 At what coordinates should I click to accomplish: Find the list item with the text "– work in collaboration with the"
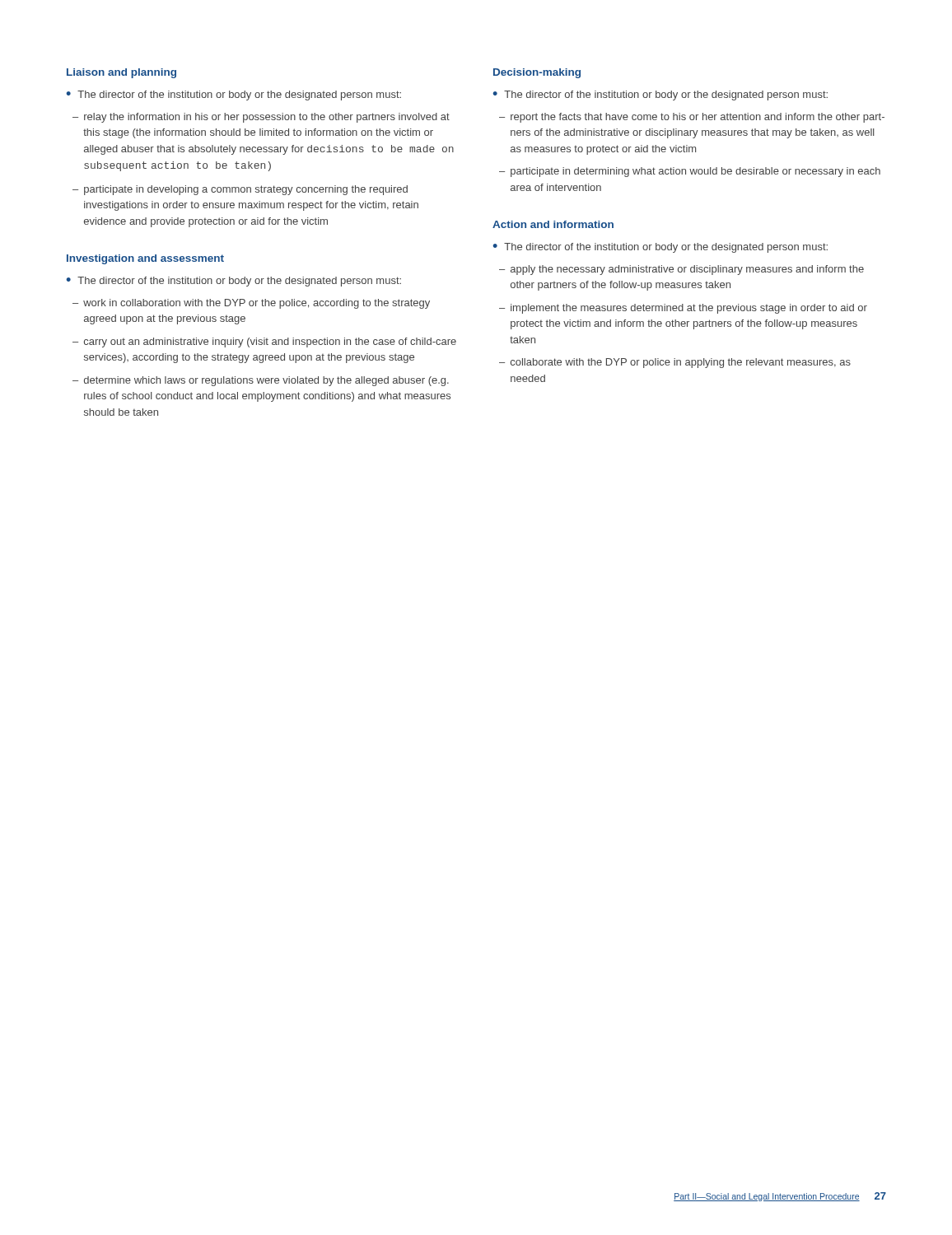coord(266,311)
